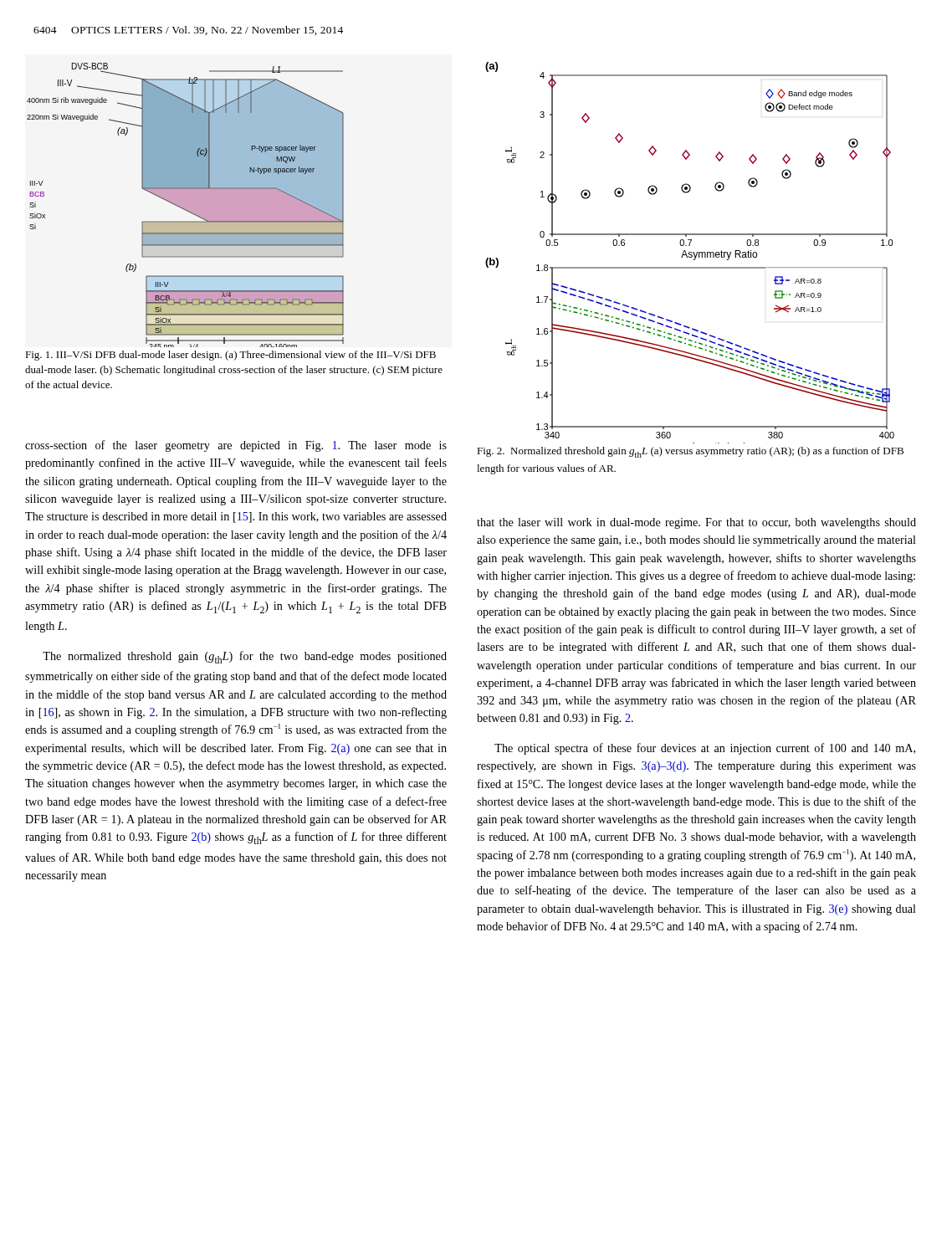Find the block on this page that starts "that the laser"
This screenshot has width=952, height=1255.
point(696,523)
